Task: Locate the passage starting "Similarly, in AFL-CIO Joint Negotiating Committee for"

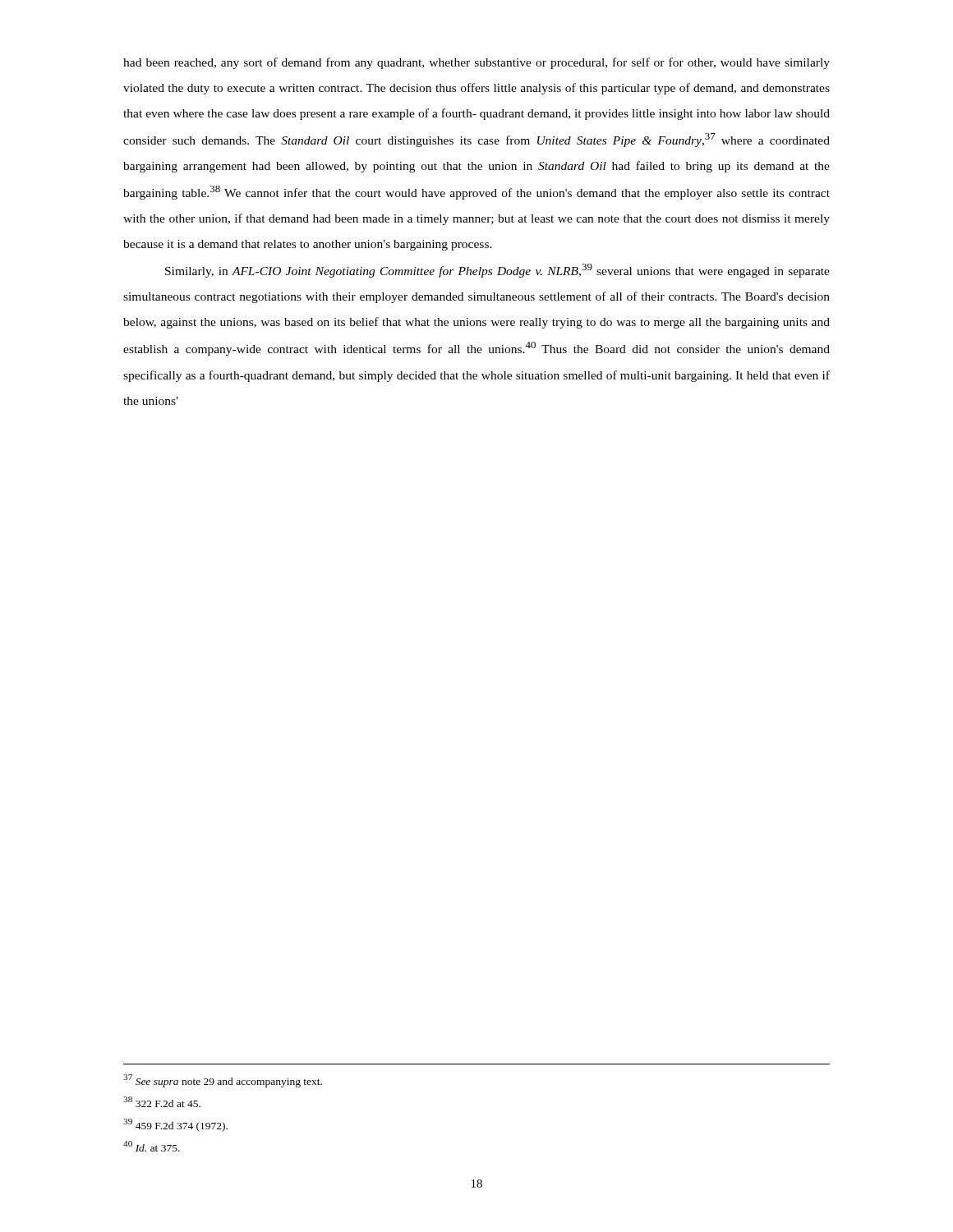Action: pyautogui.click(x=476, y=334)
